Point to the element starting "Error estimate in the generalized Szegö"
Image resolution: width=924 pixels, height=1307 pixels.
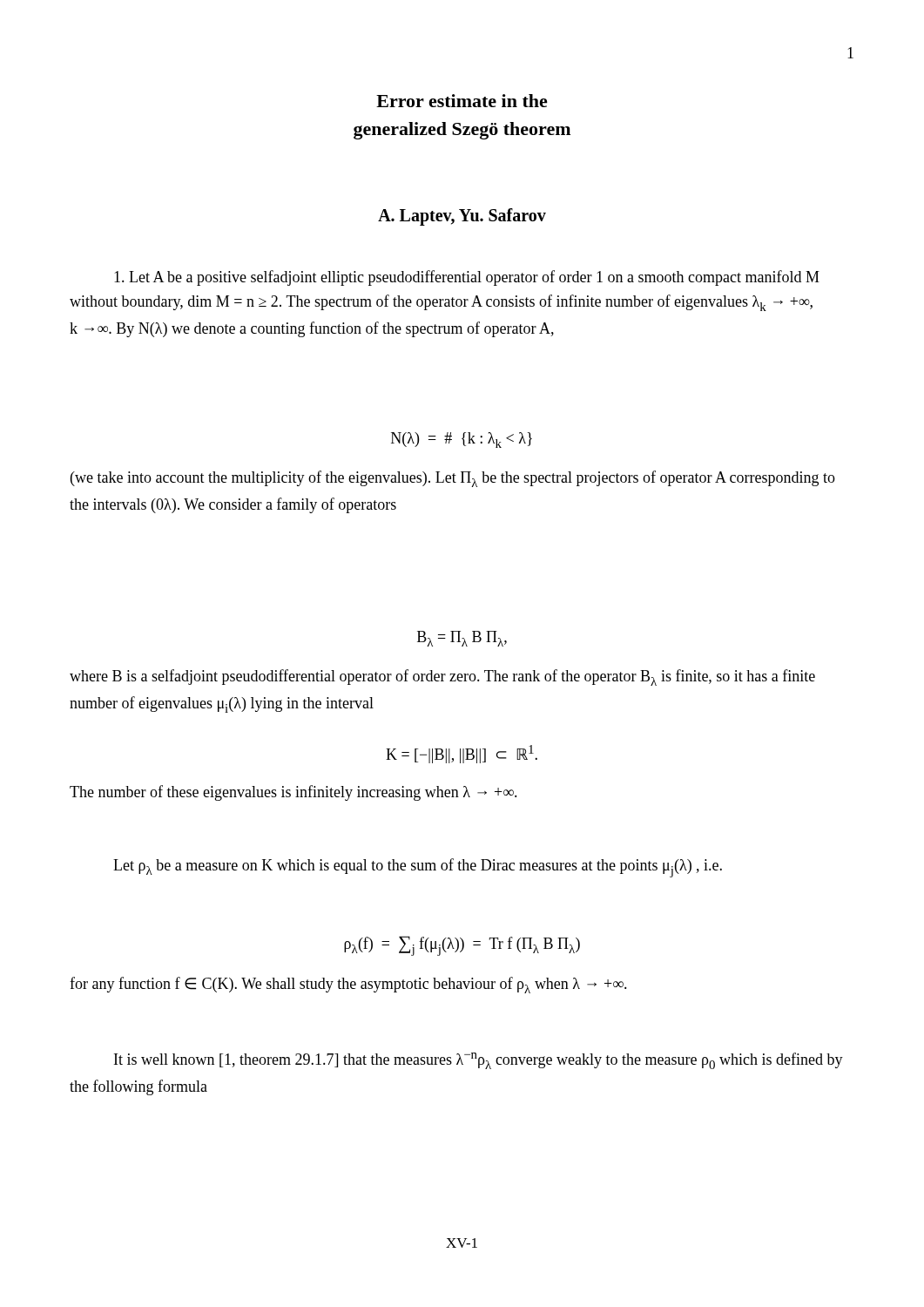[x=462, y=115]
